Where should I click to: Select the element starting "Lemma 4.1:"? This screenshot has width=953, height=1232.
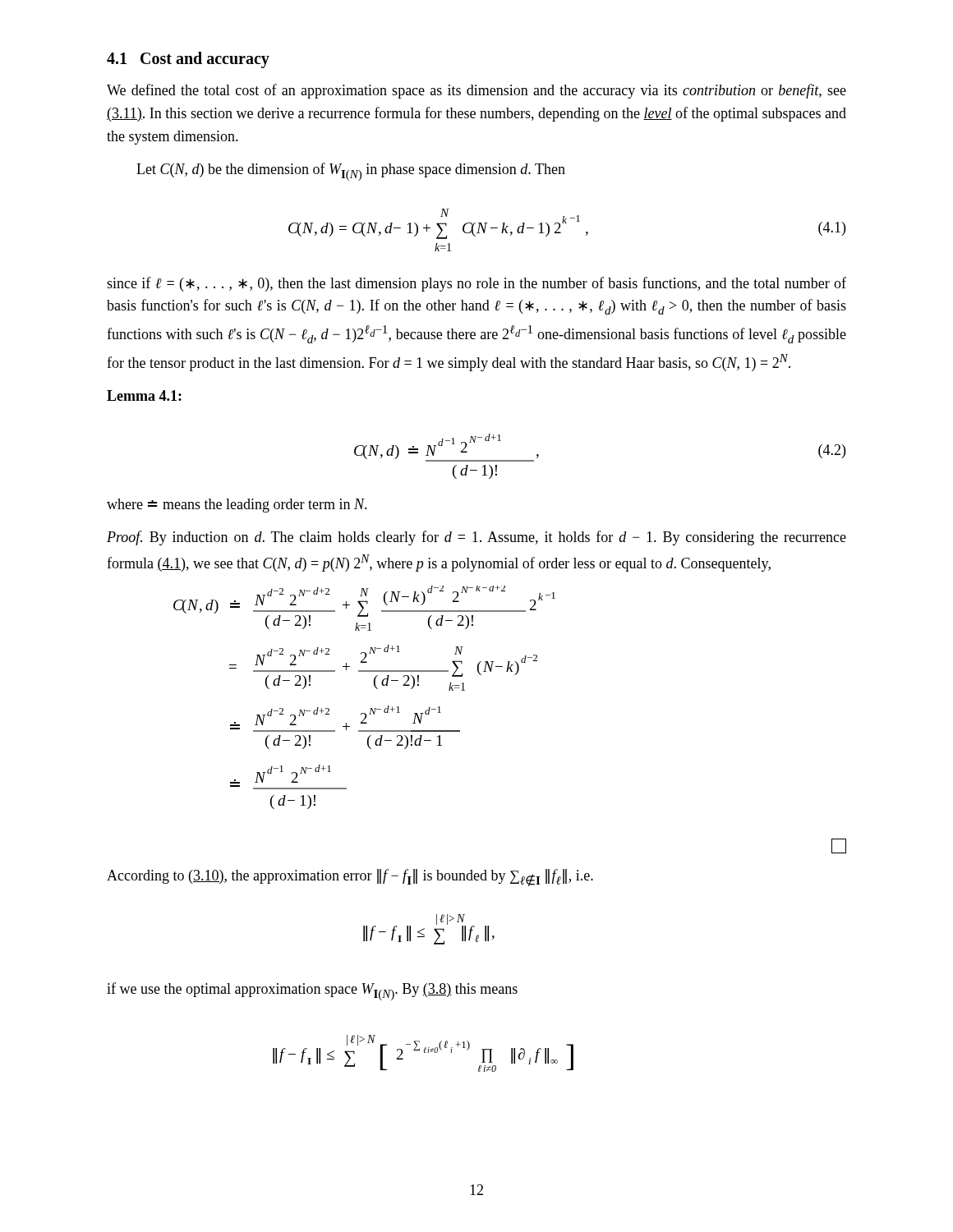click(144, 395)
